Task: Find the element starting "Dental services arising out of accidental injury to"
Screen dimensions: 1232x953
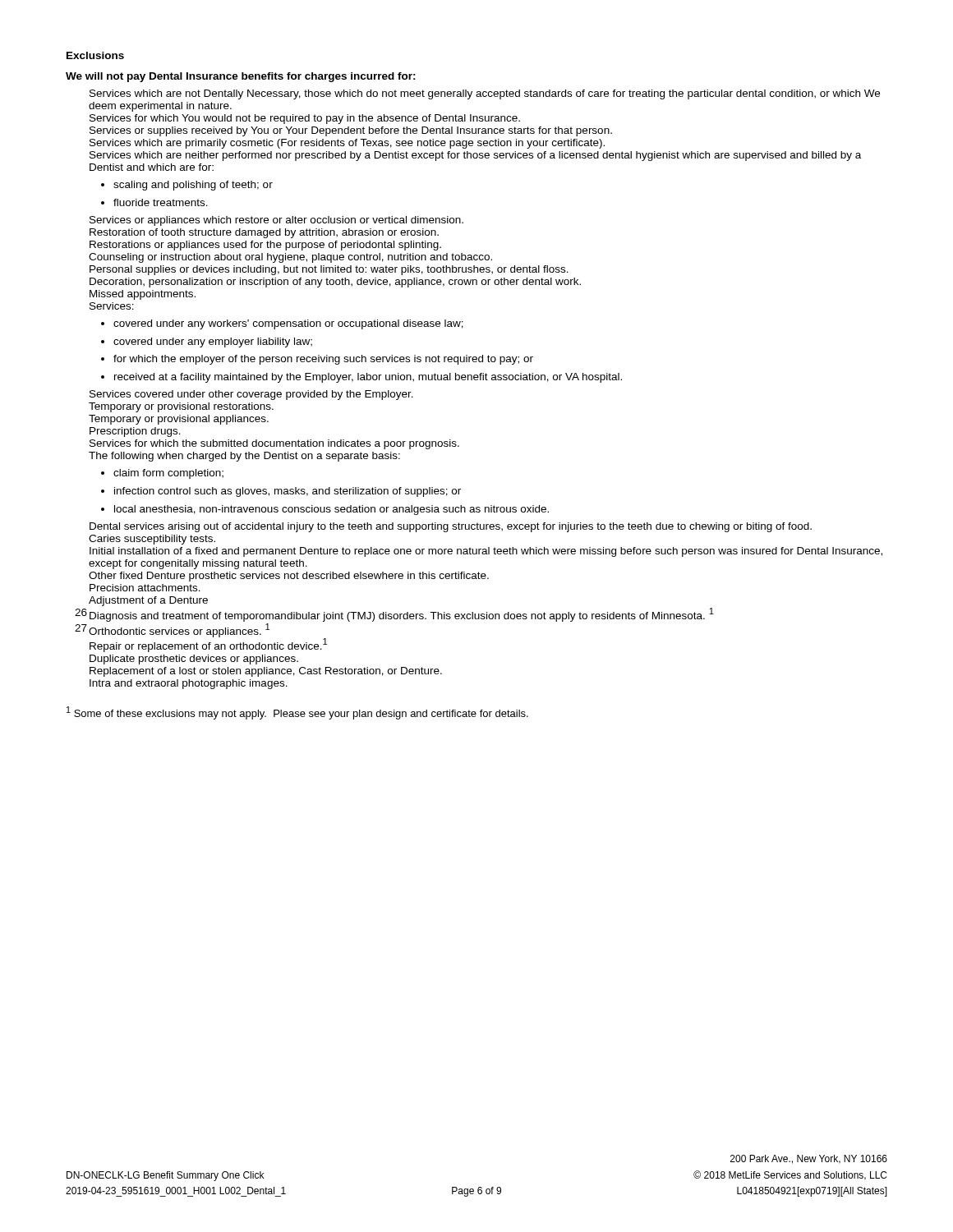Action: coord(488,526)
